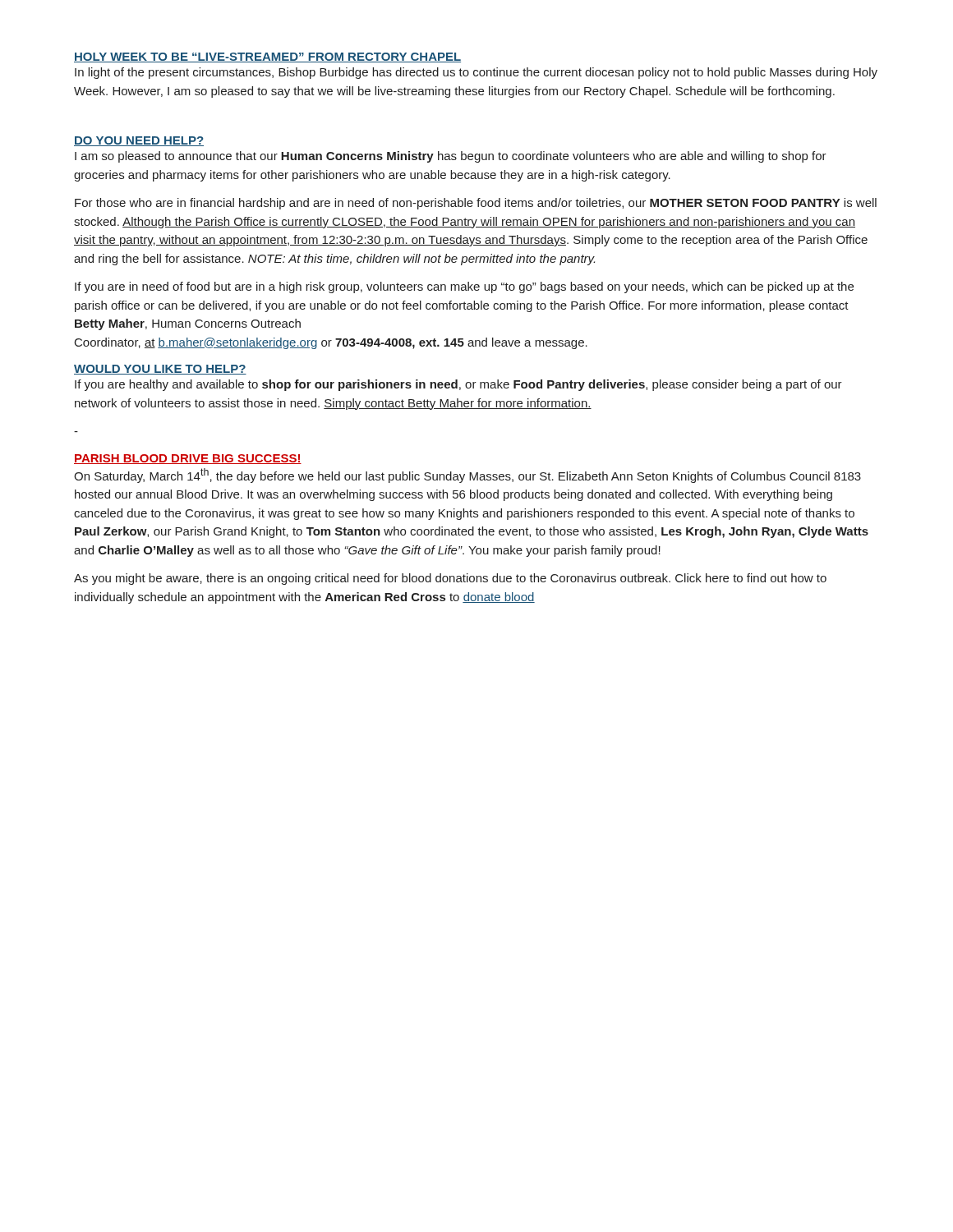Locate the text starting "I am so"
Viewport: 953px width, 1232px height.
476,165
